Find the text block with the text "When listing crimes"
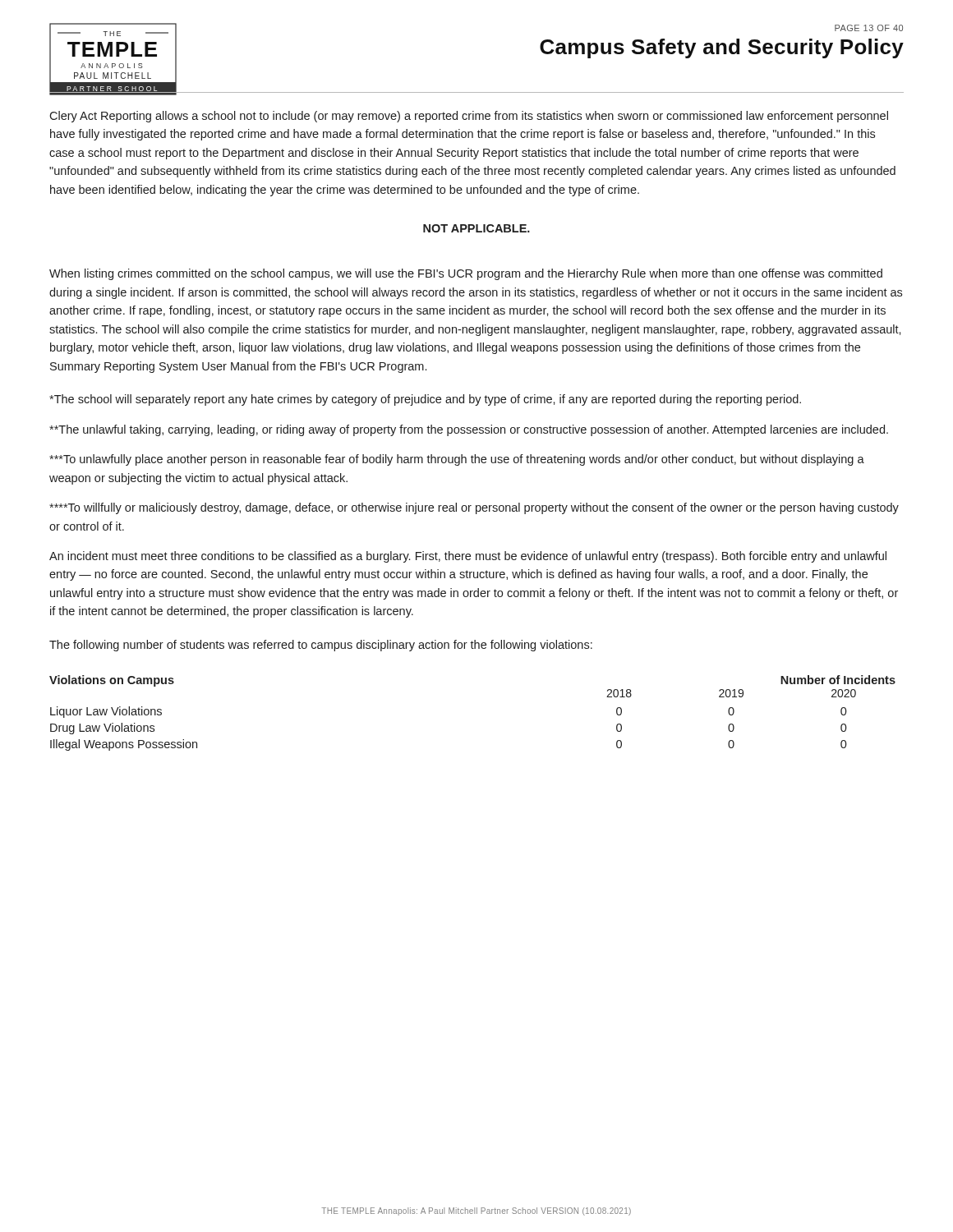 [476, 320]
